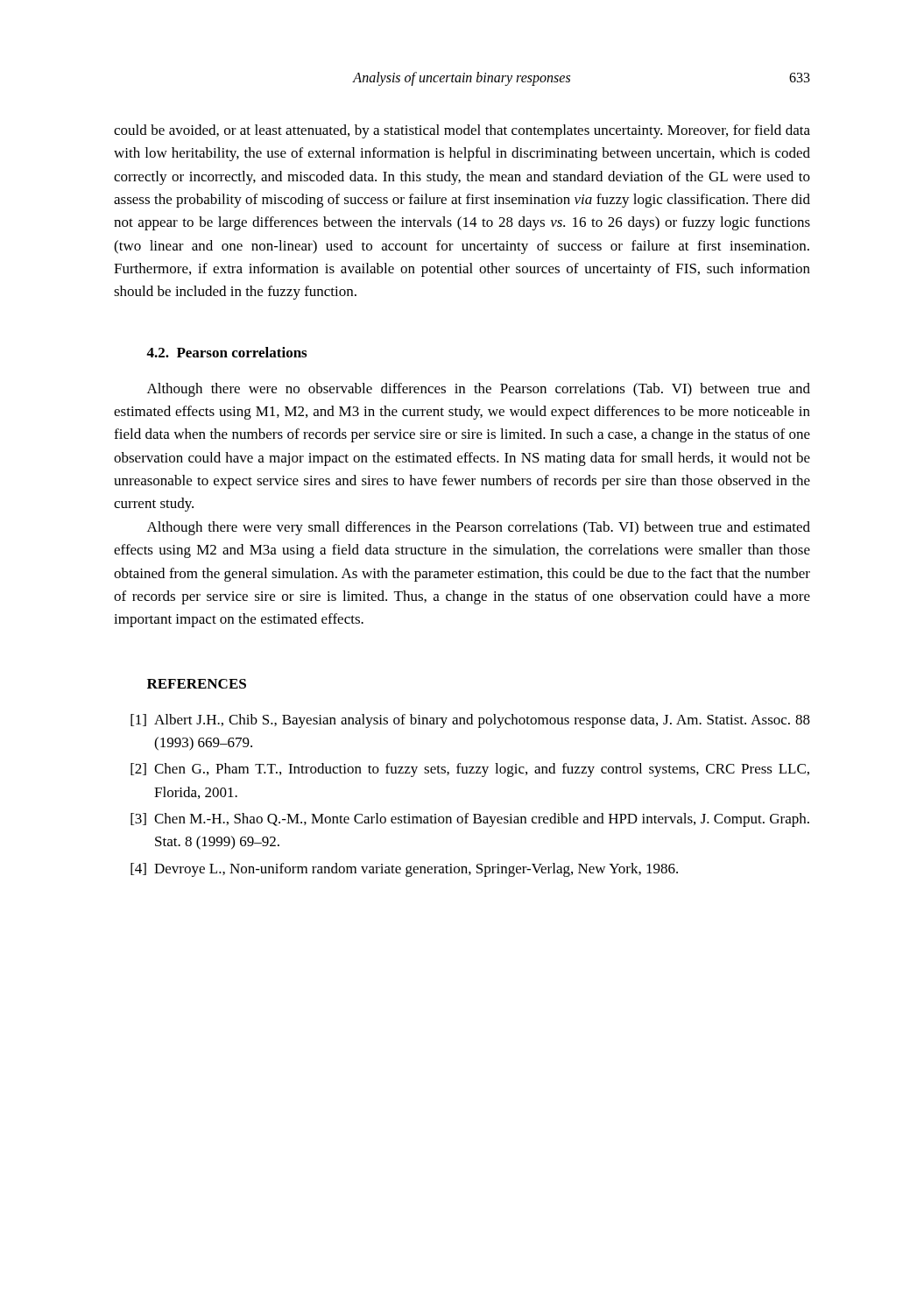Navigate to the block starting "4.2. Pearson correlations"

(227, 352)
